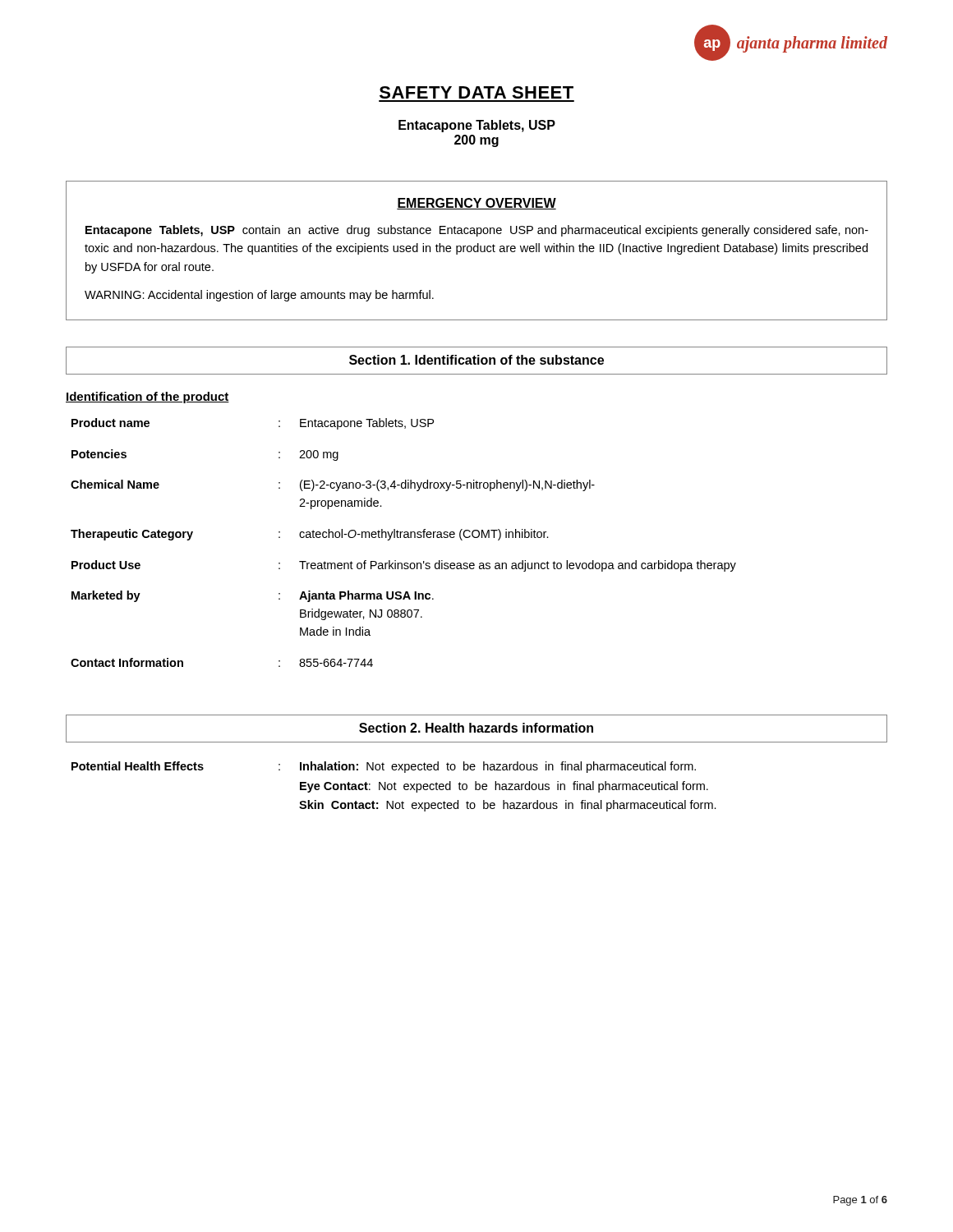This screenshot has height=1232, width=953.
Task: Find the table that mentions "Product name"
Action: (x=476, y=543)
